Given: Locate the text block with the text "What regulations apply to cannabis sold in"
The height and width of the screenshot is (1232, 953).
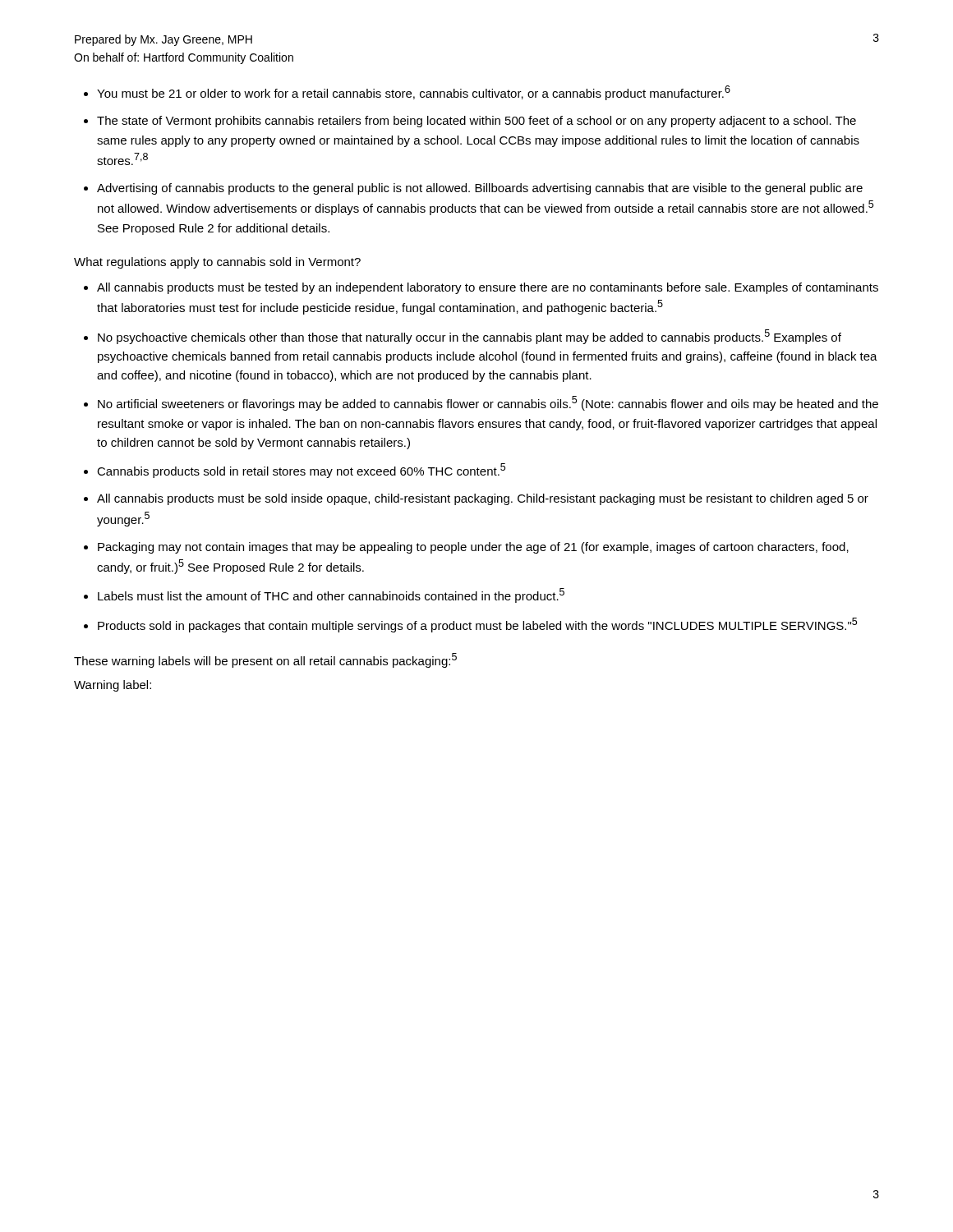Looking at the screenshot, I should click(x=217, y=261).
